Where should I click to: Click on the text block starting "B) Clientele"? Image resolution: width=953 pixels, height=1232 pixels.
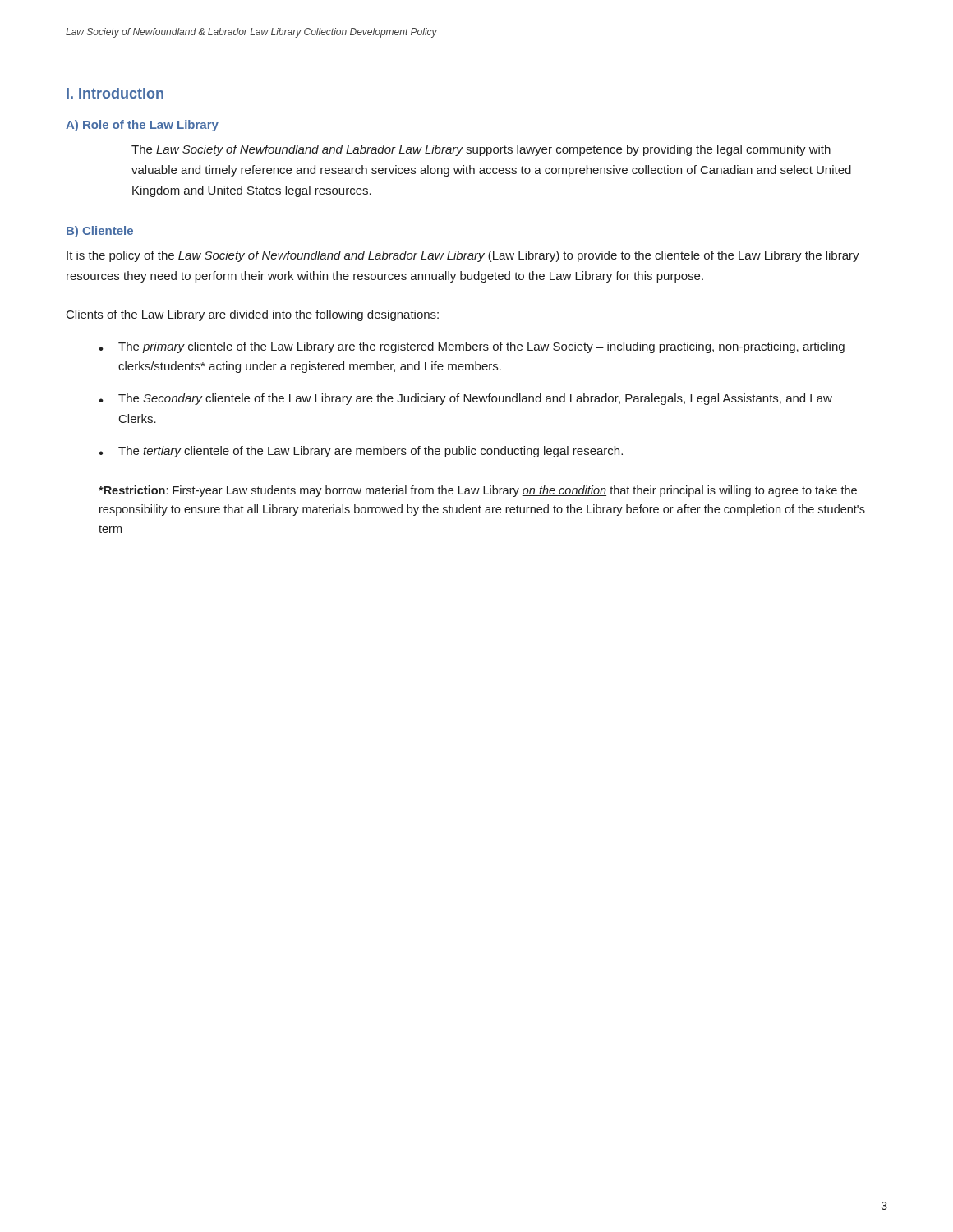click(x=100, y=231)
